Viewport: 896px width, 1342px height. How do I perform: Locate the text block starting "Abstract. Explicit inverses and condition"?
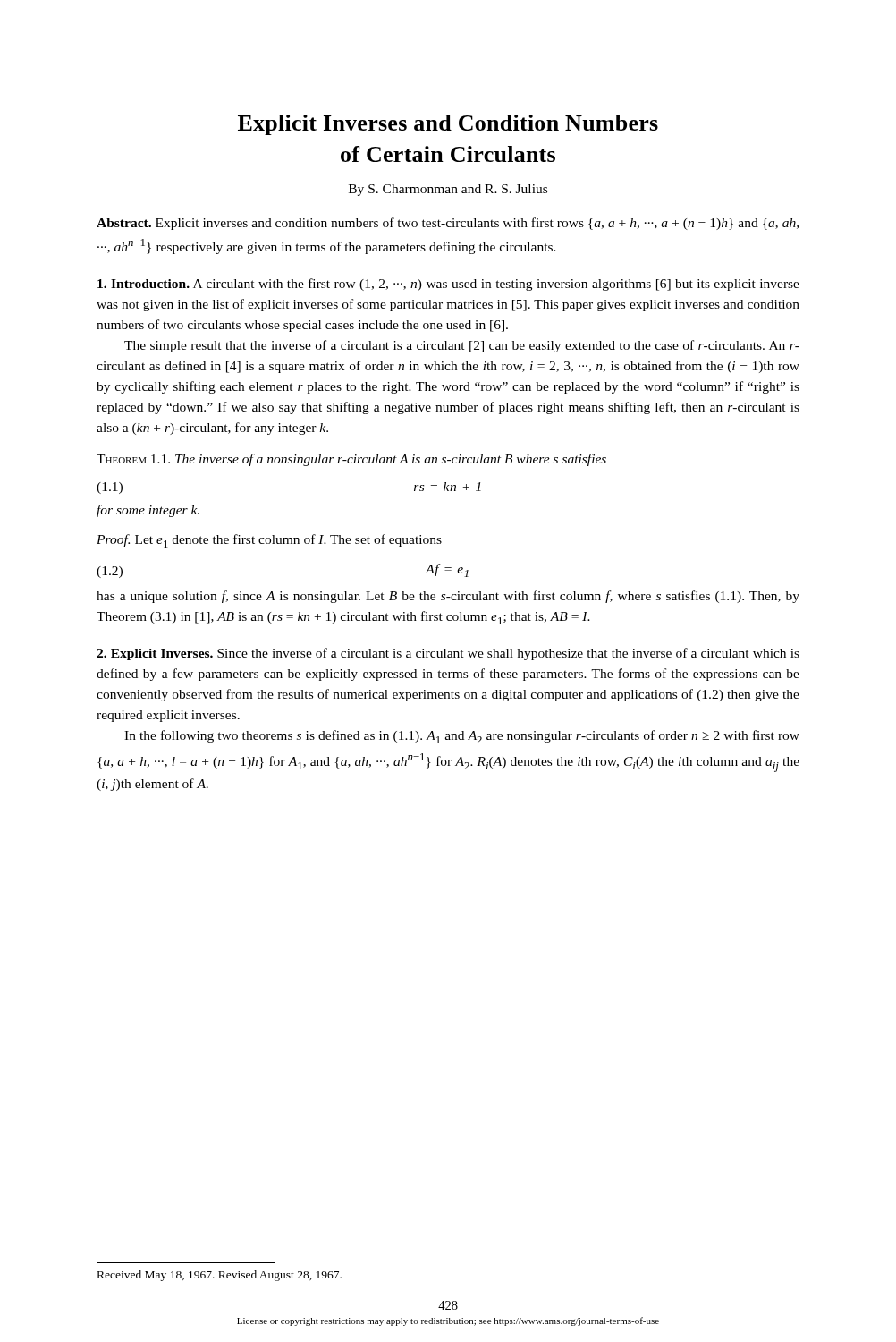click(448, 235)
